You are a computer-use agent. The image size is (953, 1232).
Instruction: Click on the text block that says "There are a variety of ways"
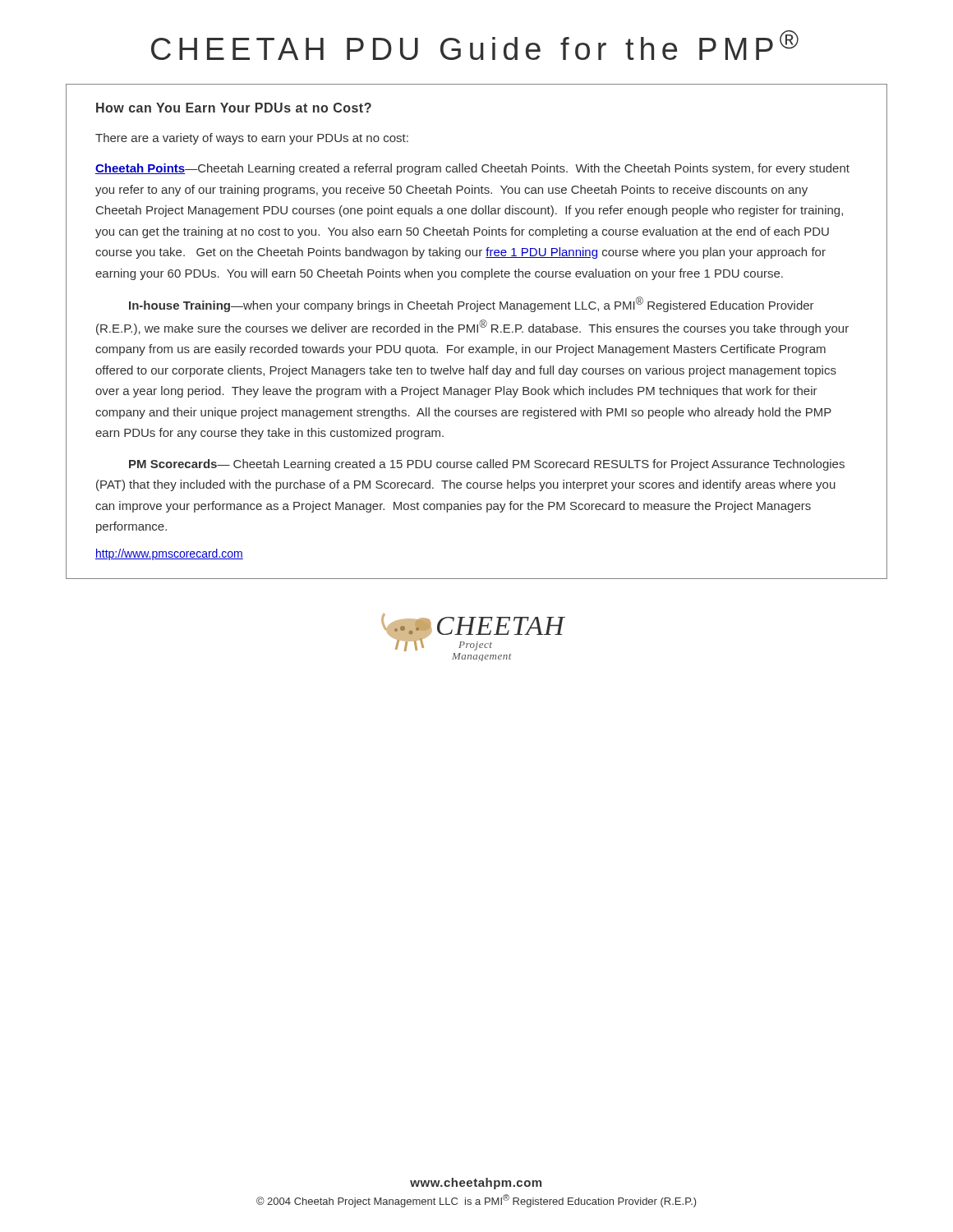252,139
